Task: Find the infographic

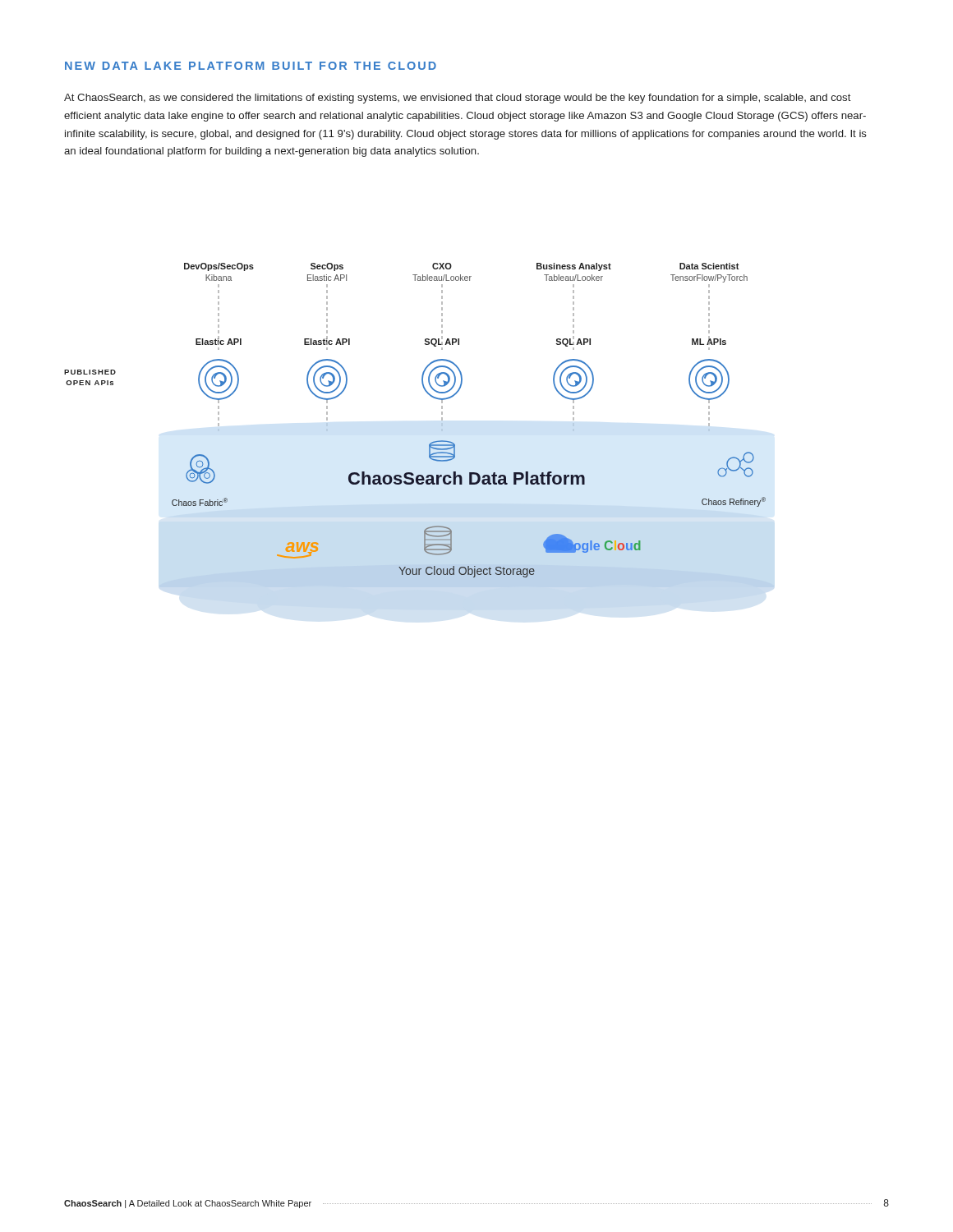Action: pos(475,456)
